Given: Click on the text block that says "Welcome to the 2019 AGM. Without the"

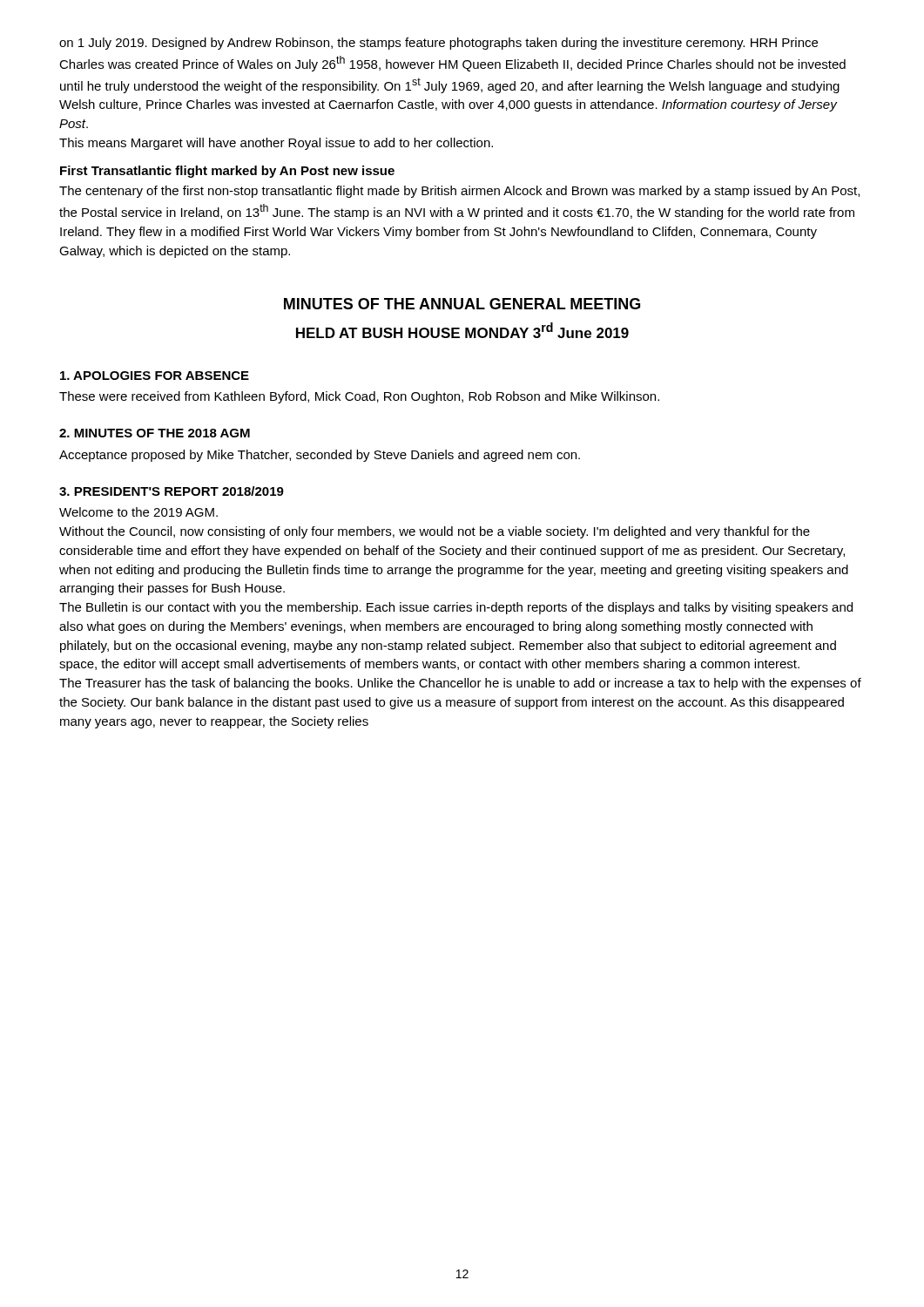Looking at the screenshot, I should point(460,617).
